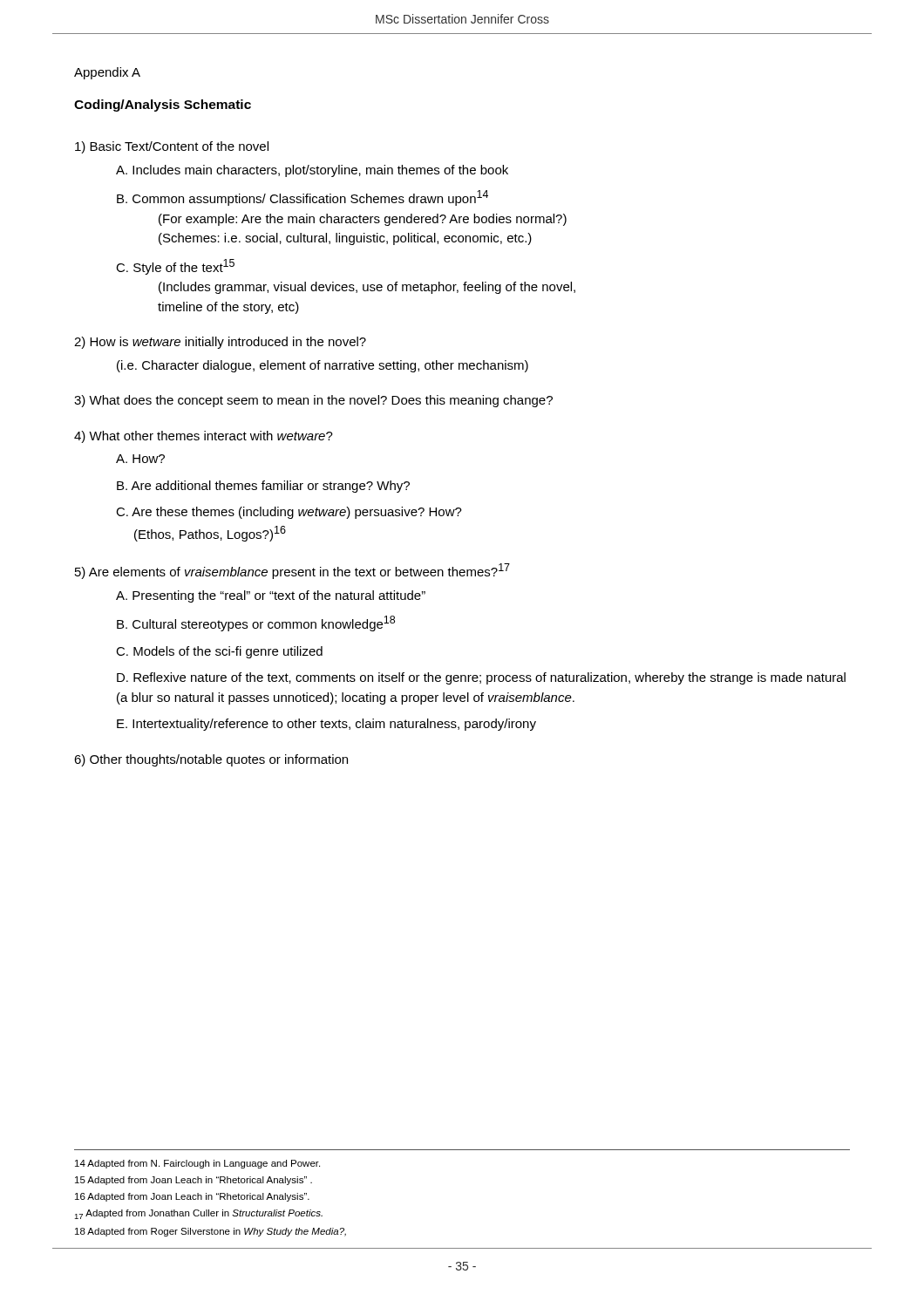Find the list item that says "6) Other thoughts/notable quotes or"

tap(212, 759)
